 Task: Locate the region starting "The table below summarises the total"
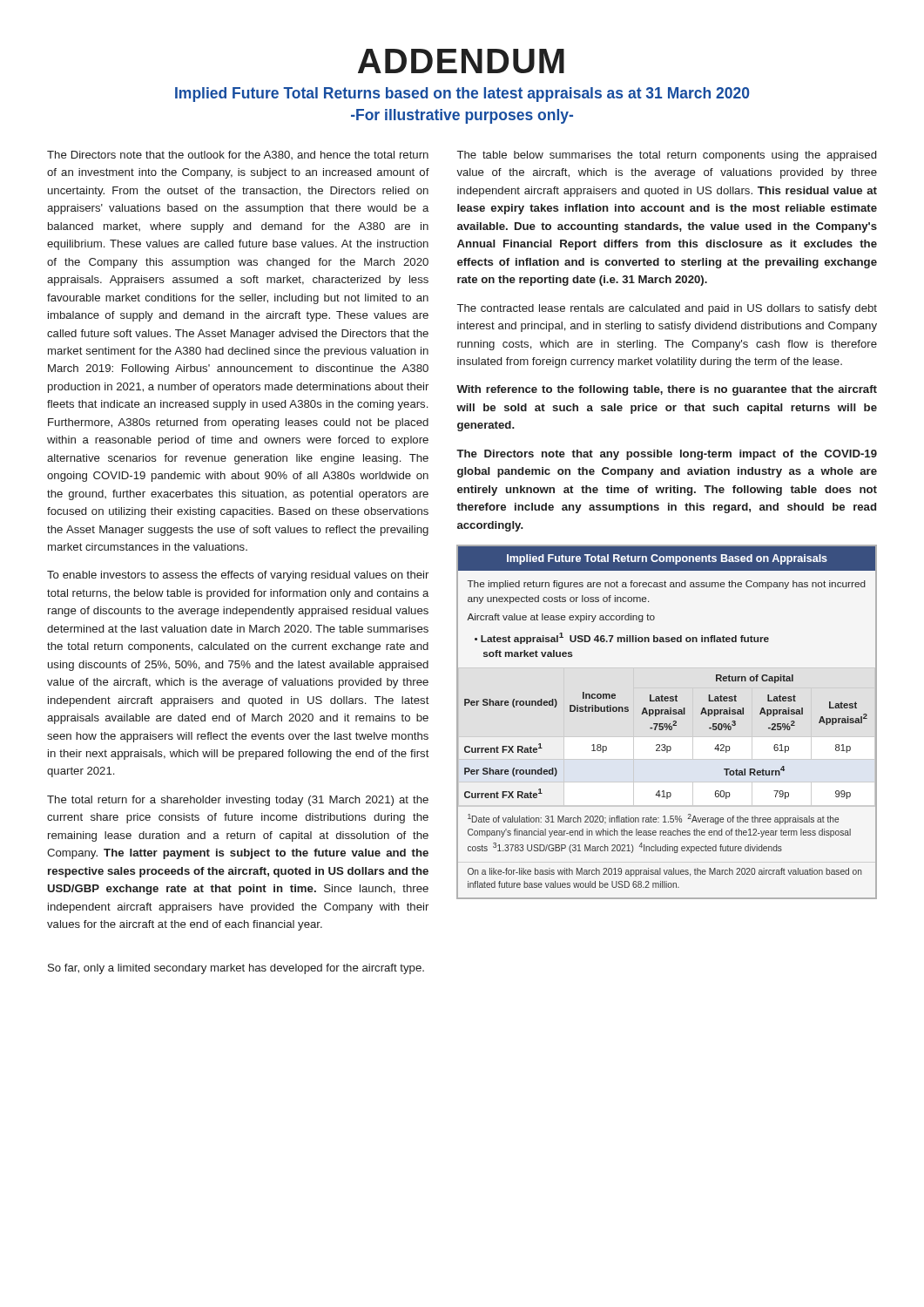667,217
